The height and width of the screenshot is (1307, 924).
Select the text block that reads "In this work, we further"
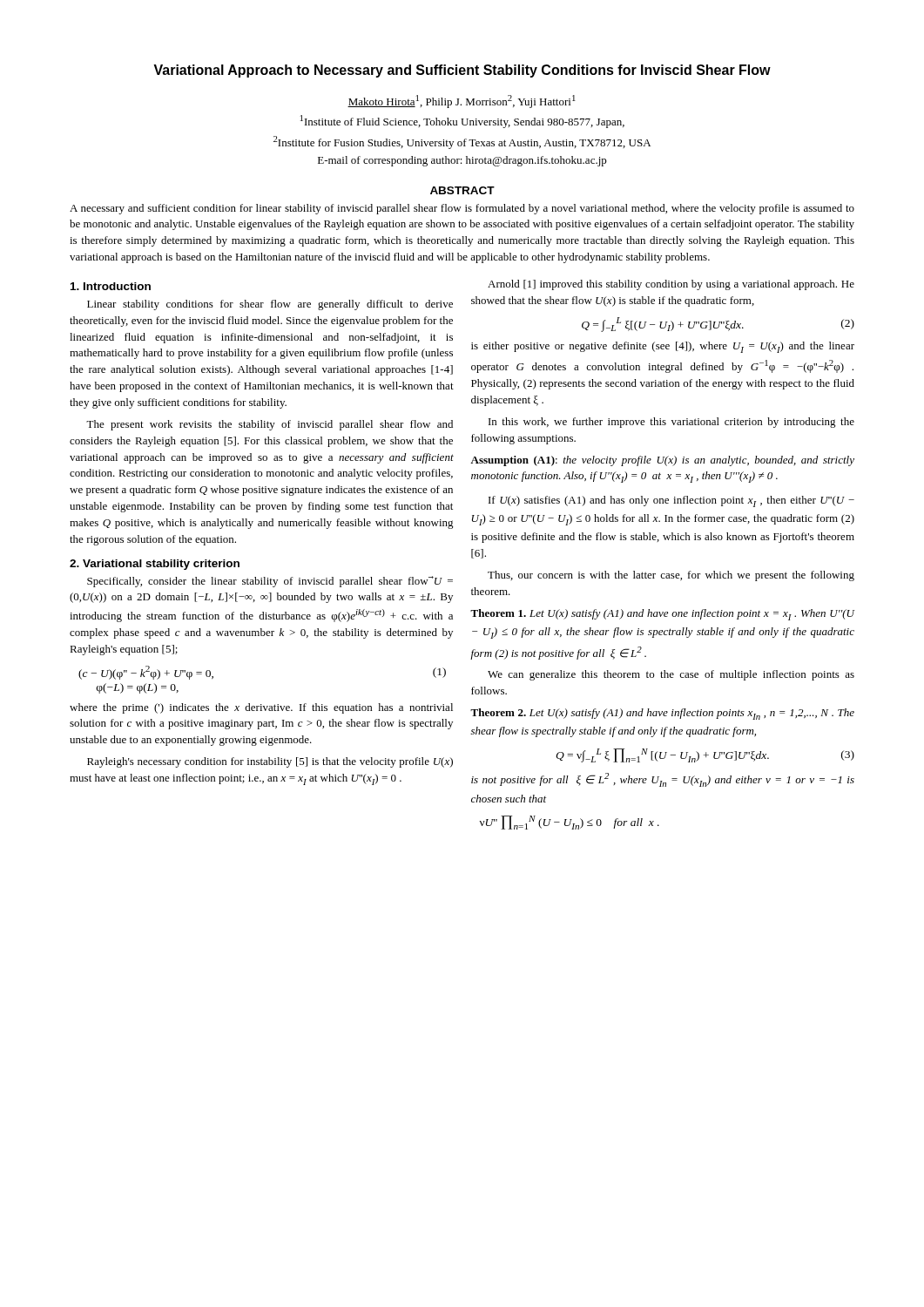[663, 429]
